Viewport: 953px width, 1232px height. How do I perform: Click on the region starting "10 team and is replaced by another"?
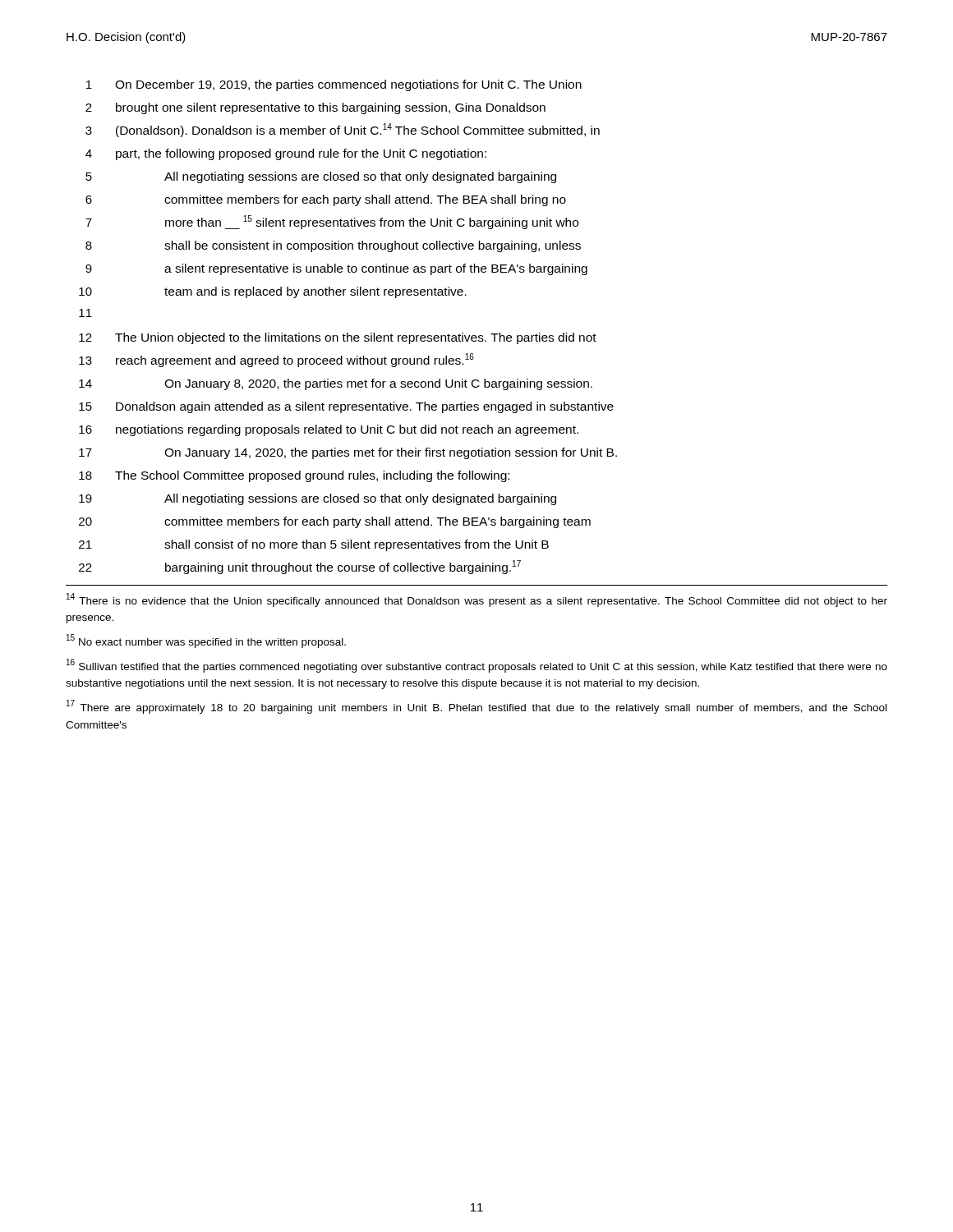[x=476, y=292]
